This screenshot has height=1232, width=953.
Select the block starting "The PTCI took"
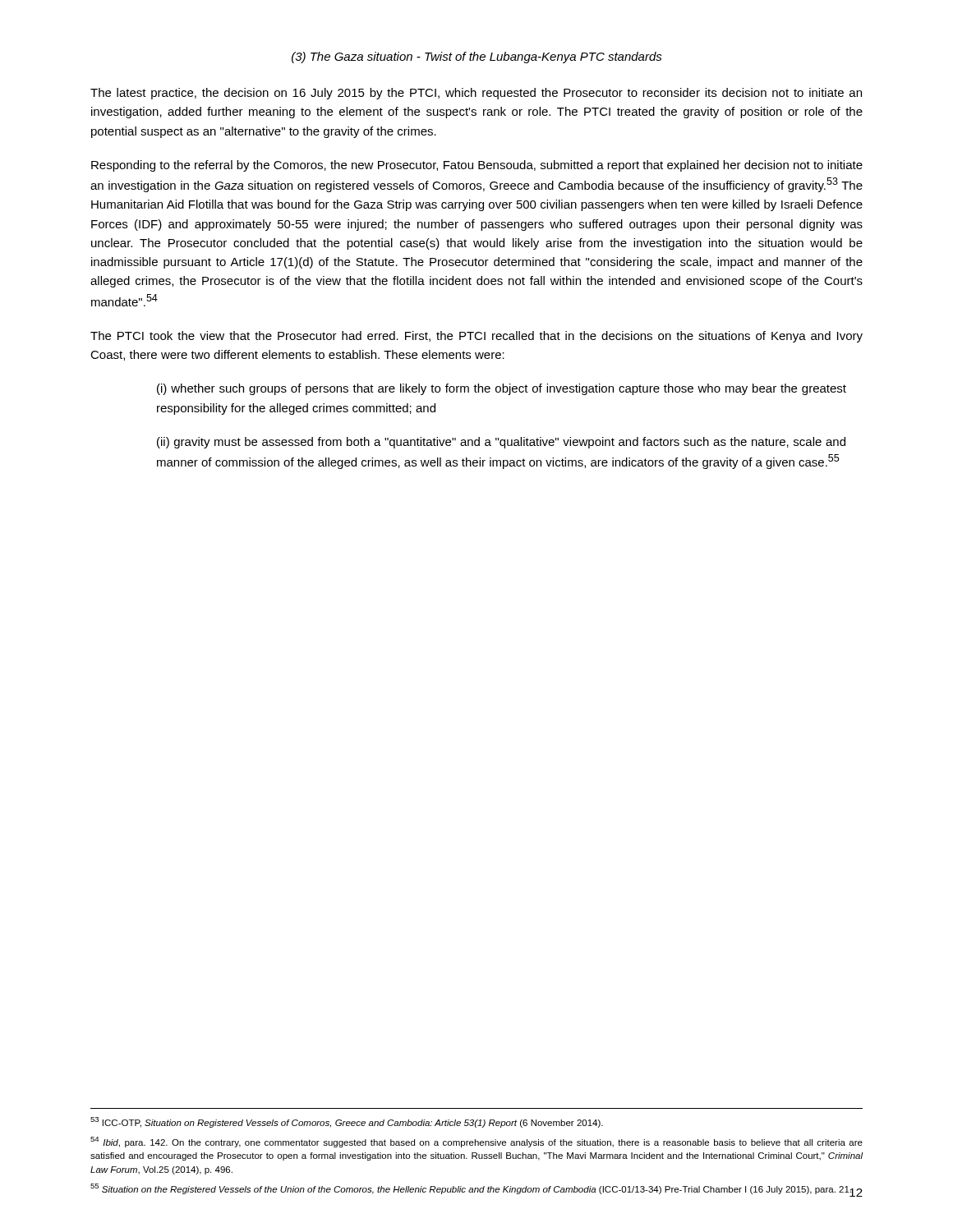pyautogui.click(x=476, y=345)
